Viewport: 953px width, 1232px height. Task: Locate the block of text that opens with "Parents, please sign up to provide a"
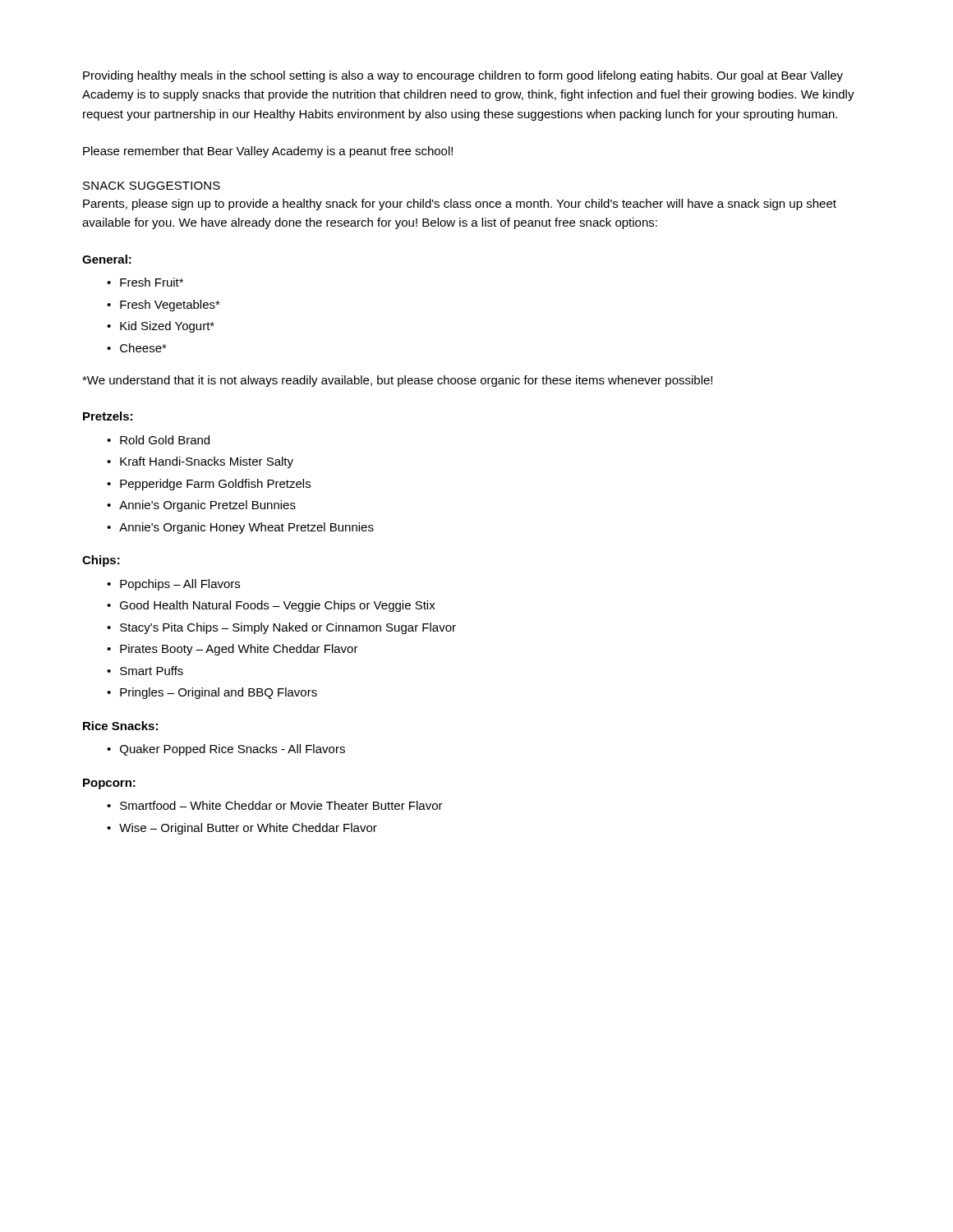pyautogui.click(x=459, y=213)
